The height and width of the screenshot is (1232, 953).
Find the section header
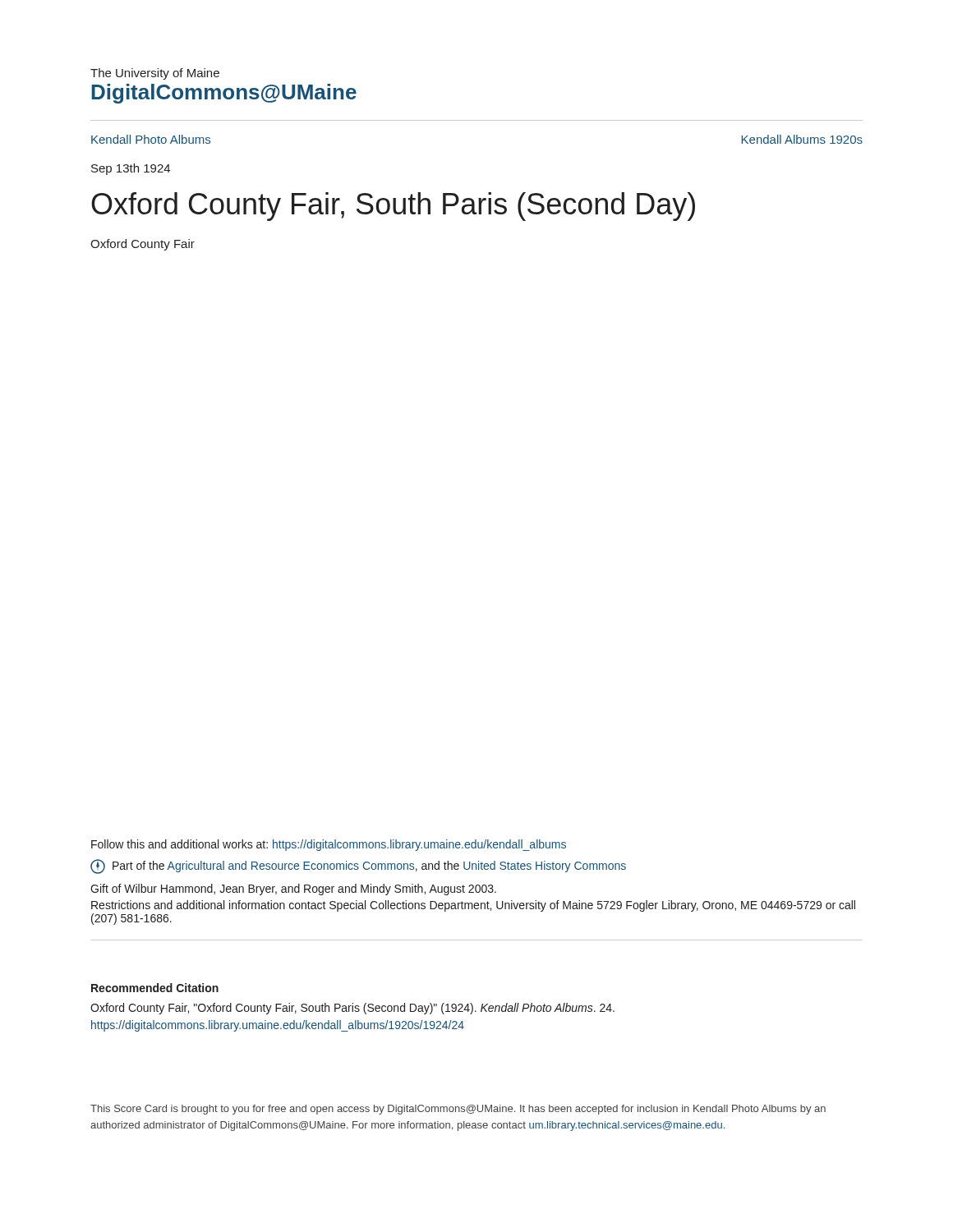pyautogui.click(x=476, y=988)
